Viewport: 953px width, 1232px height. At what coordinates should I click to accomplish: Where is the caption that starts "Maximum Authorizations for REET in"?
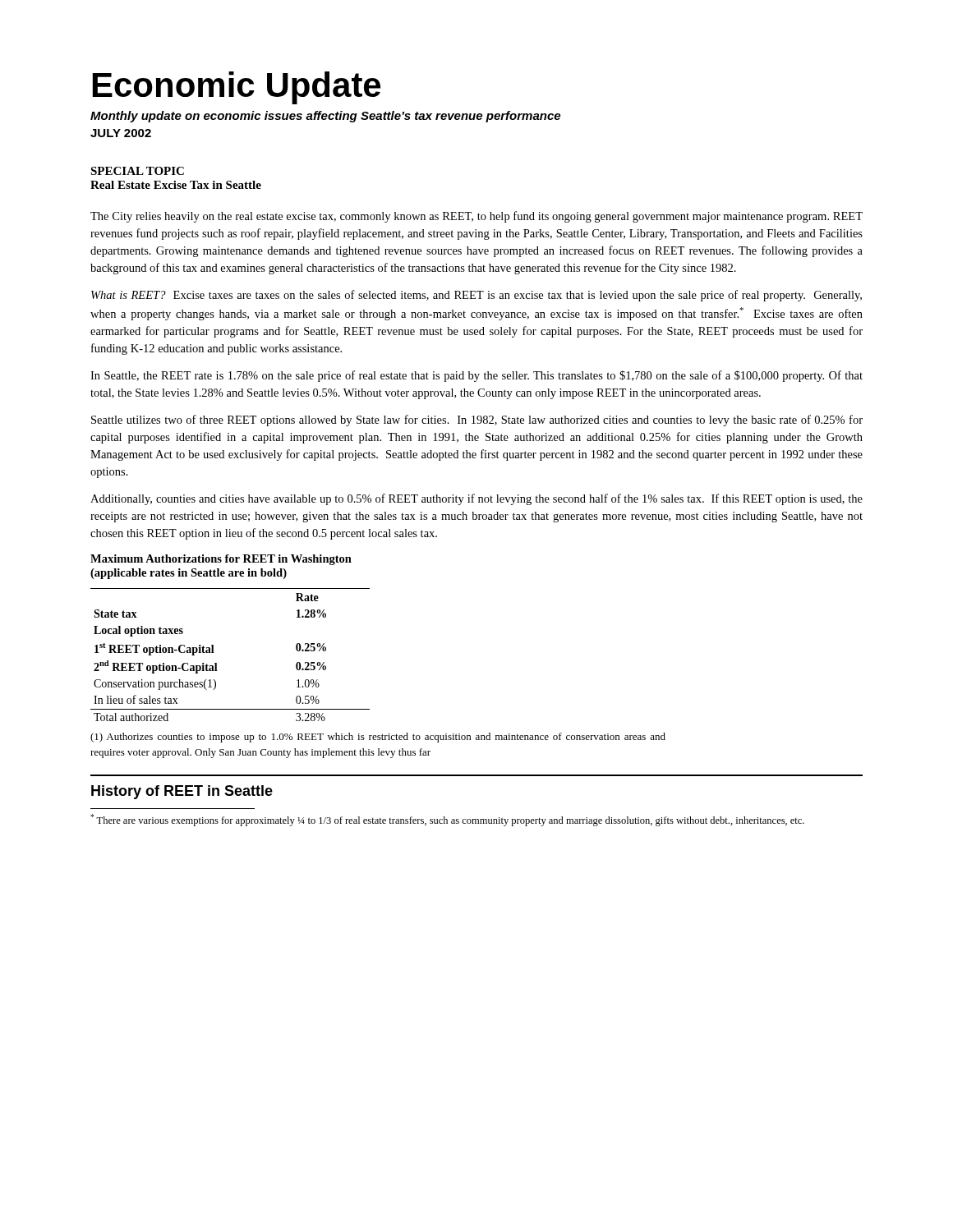point(221,566)
